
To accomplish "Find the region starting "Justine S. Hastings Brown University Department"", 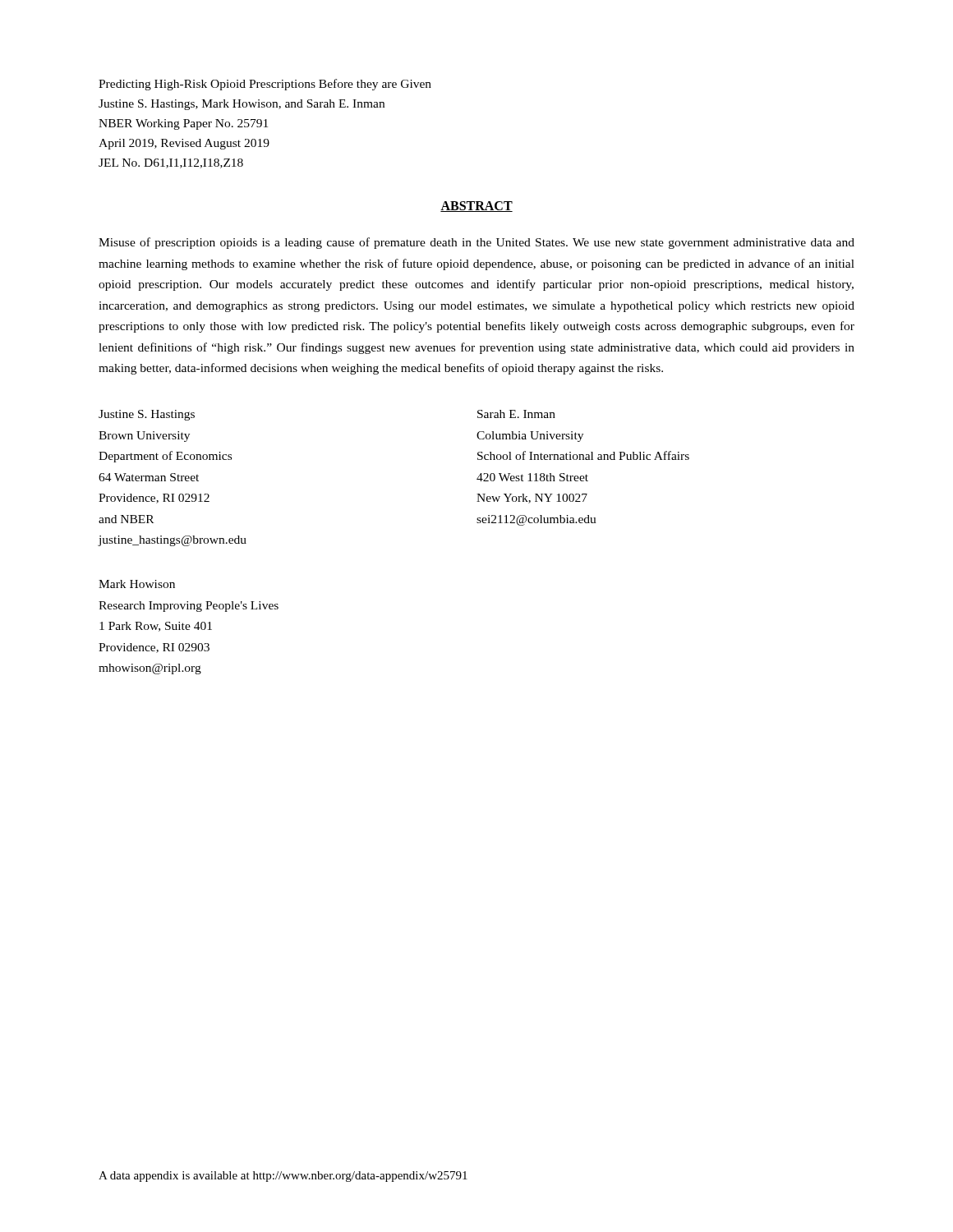I will [x=172, y=477].
